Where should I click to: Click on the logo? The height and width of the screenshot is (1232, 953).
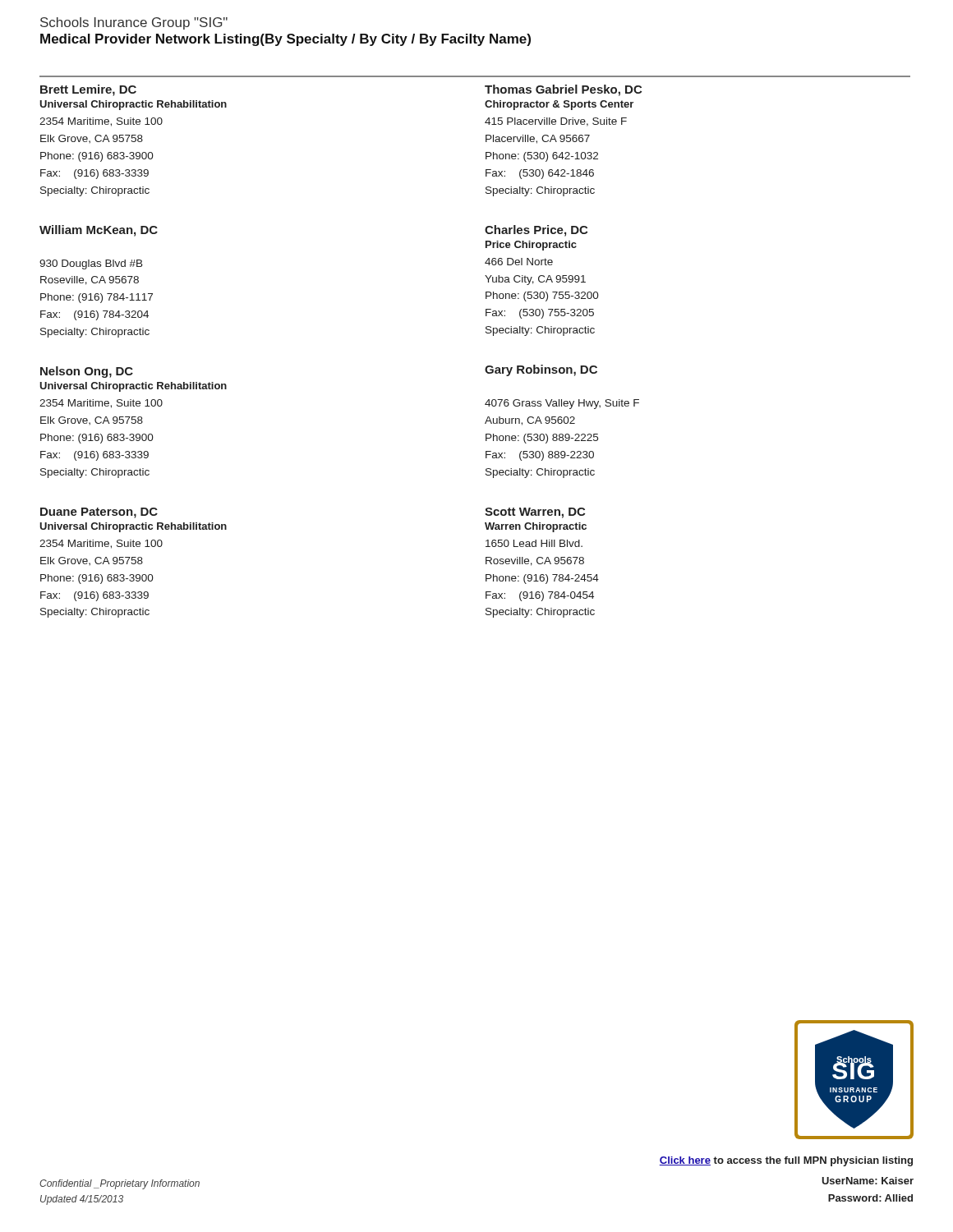coord(854,1081)
